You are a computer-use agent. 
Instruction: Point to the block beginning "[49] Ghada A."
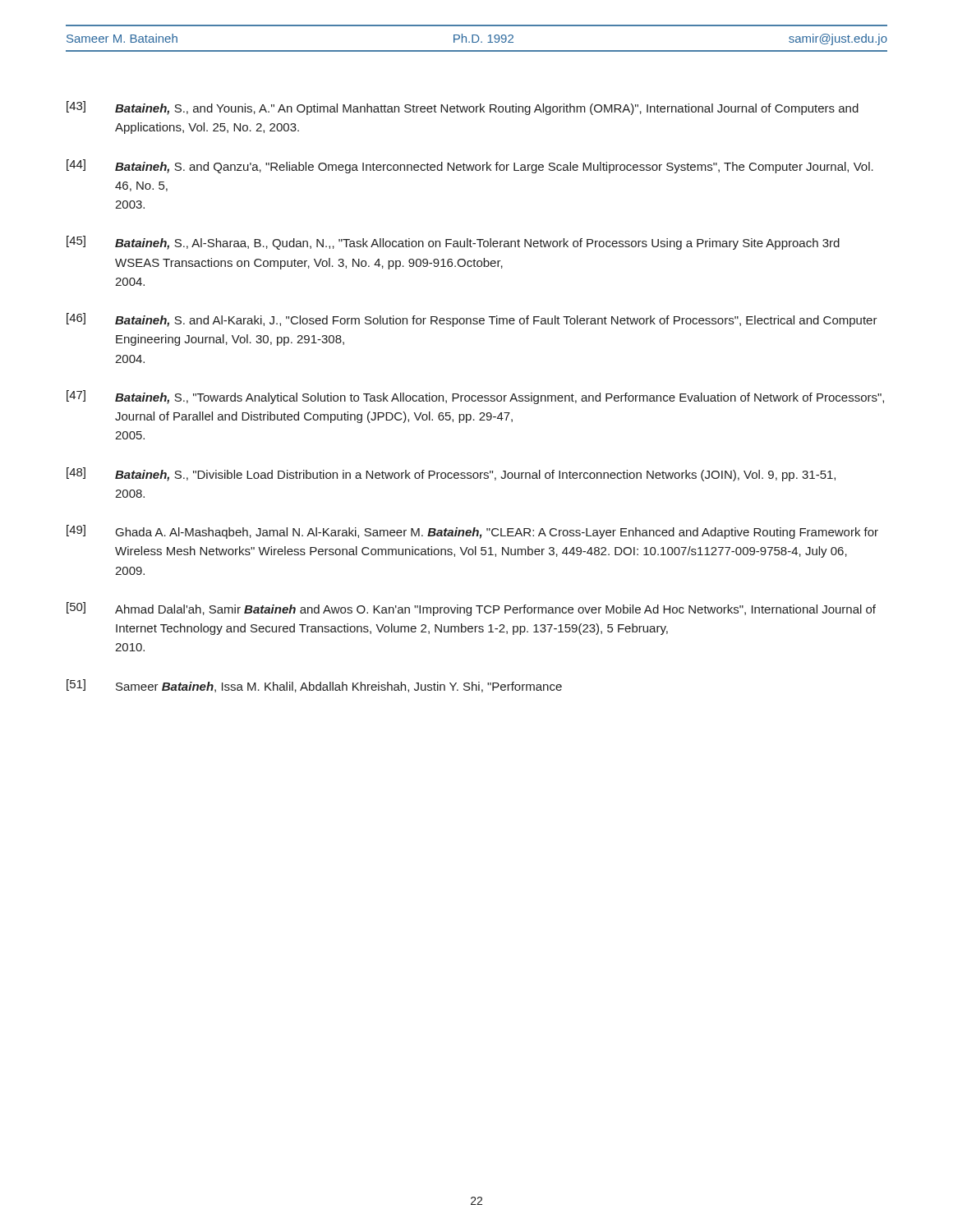[476, 551]
